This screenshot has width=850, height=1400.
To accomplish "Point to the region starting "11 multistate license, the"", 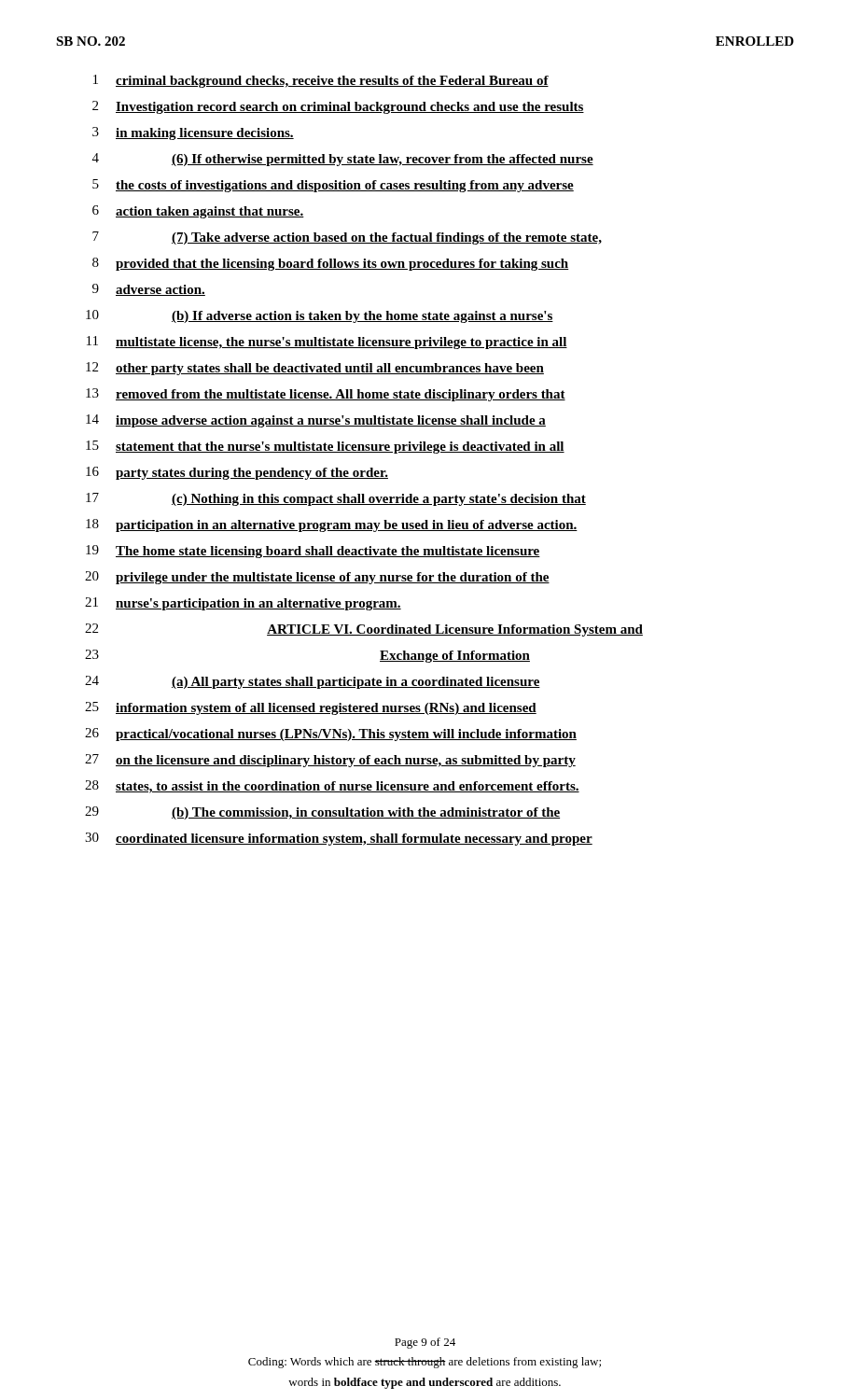I will 425,341.
